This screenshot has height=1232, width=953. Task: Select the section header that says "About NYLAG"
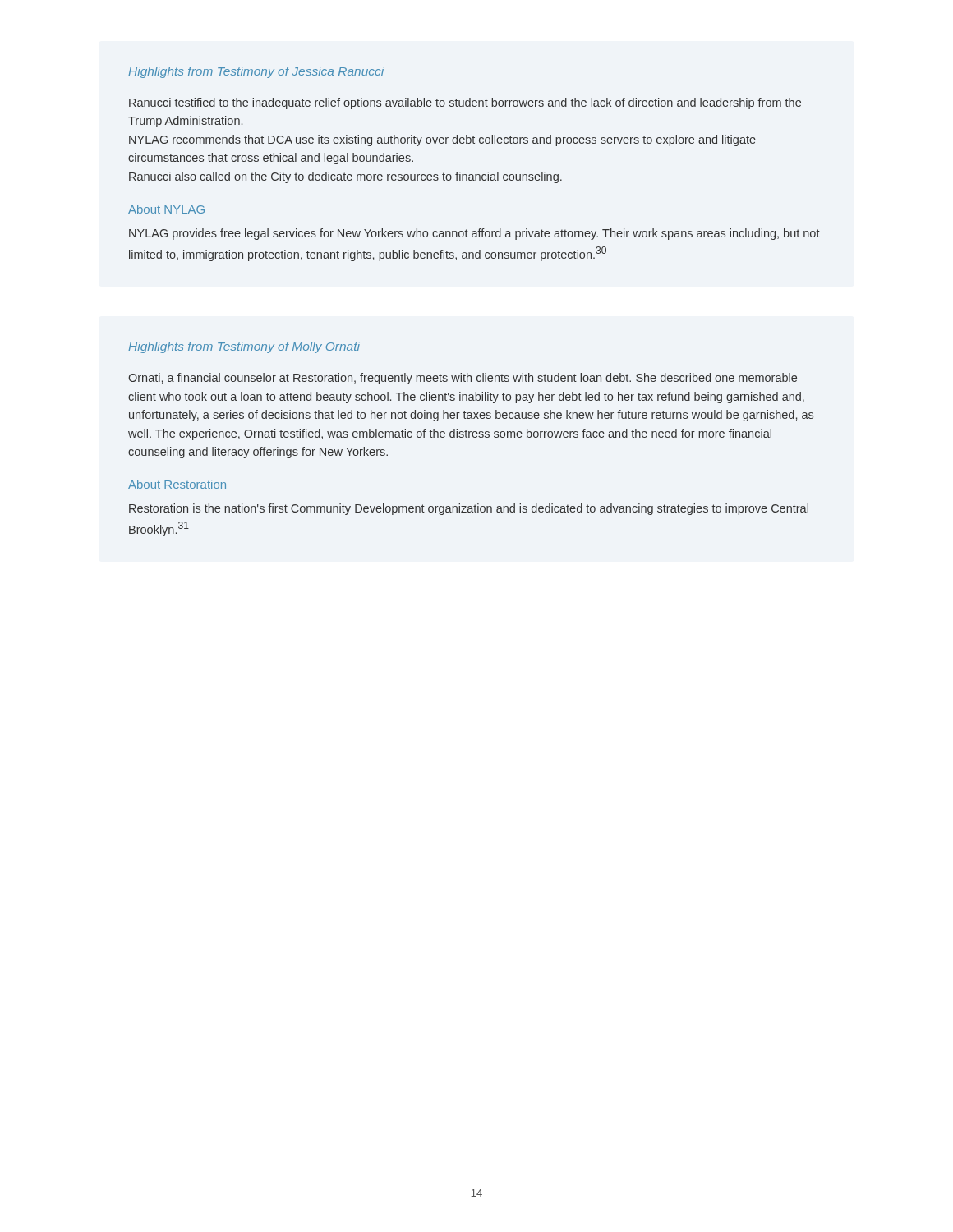coord(167,209)
